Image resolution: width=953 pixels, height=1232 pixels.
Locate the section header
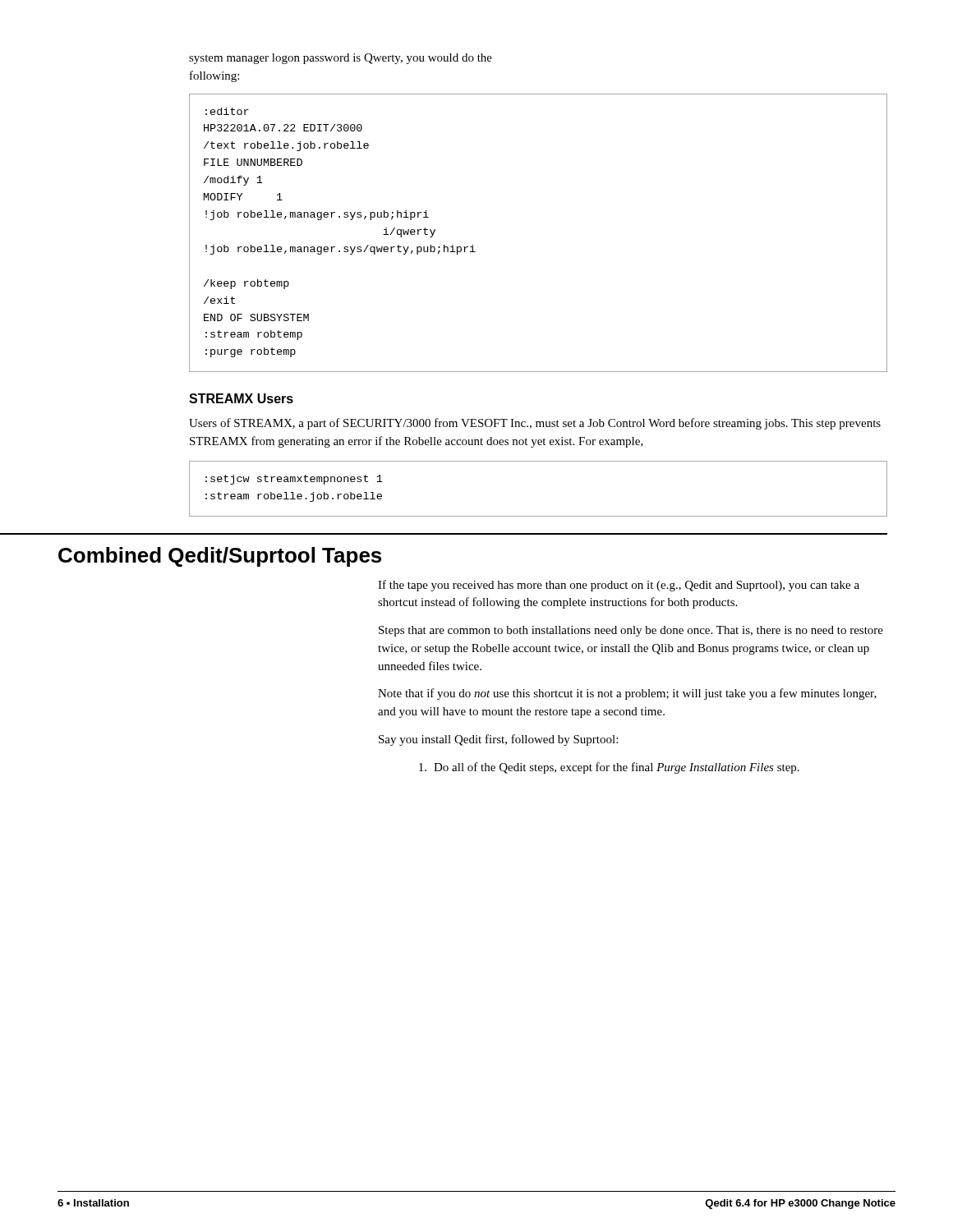(241, 399)
